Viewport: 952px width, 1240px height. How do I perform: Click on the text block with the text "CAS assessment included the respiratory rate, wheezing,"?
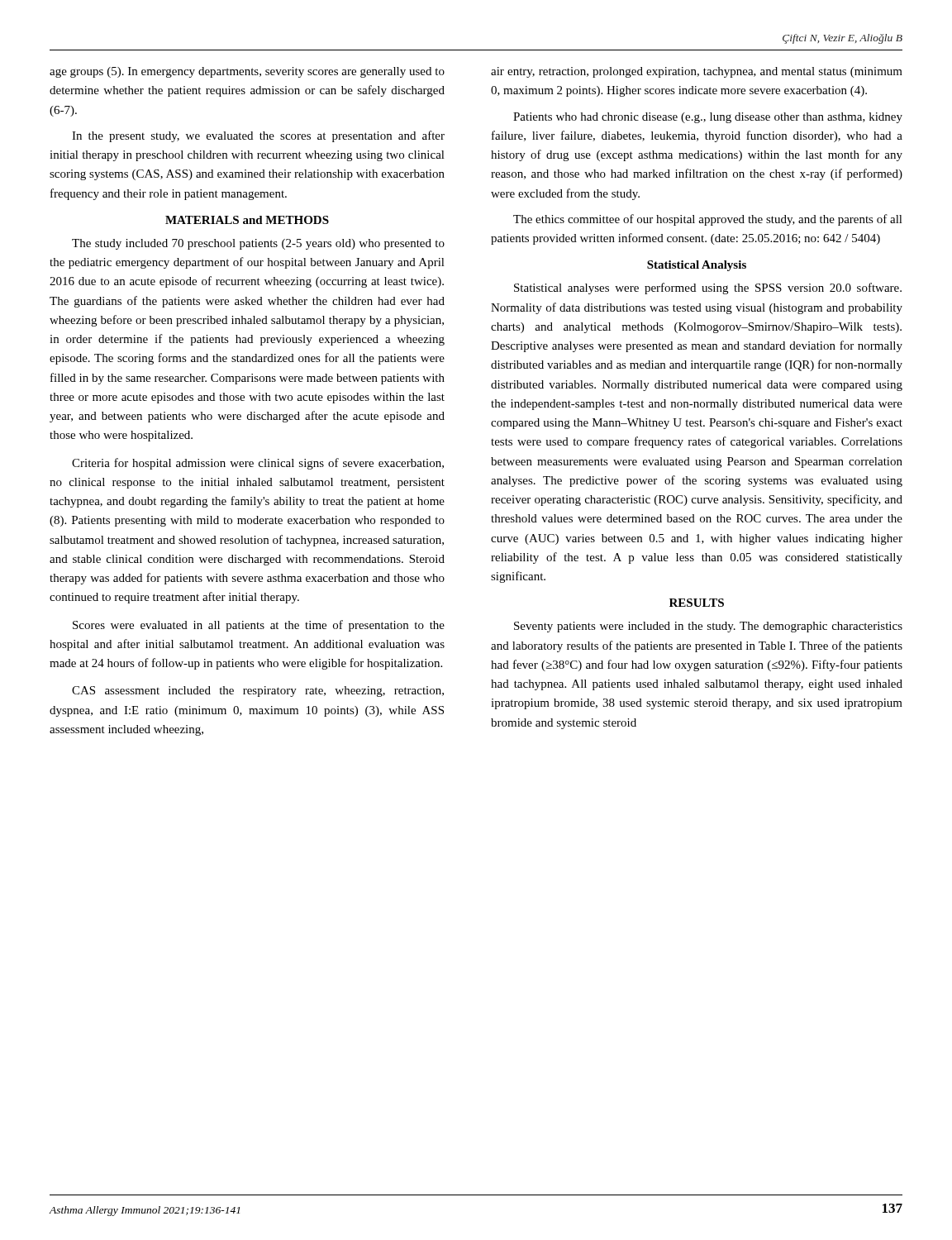[x=247, y=710]
